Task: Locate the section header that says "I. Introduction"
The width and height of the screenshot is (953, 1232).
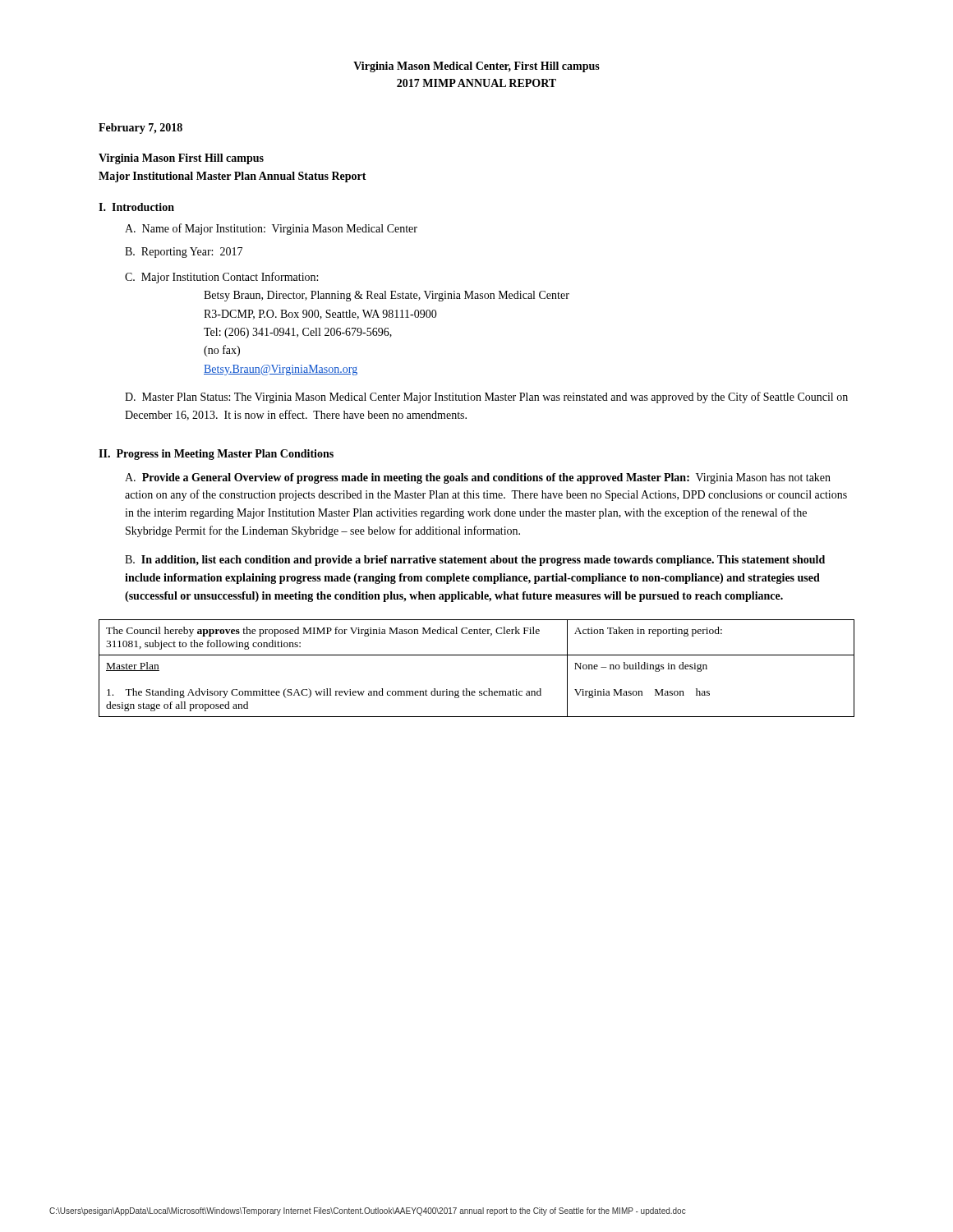Action: pyautogui.click(x=136, y=207)
